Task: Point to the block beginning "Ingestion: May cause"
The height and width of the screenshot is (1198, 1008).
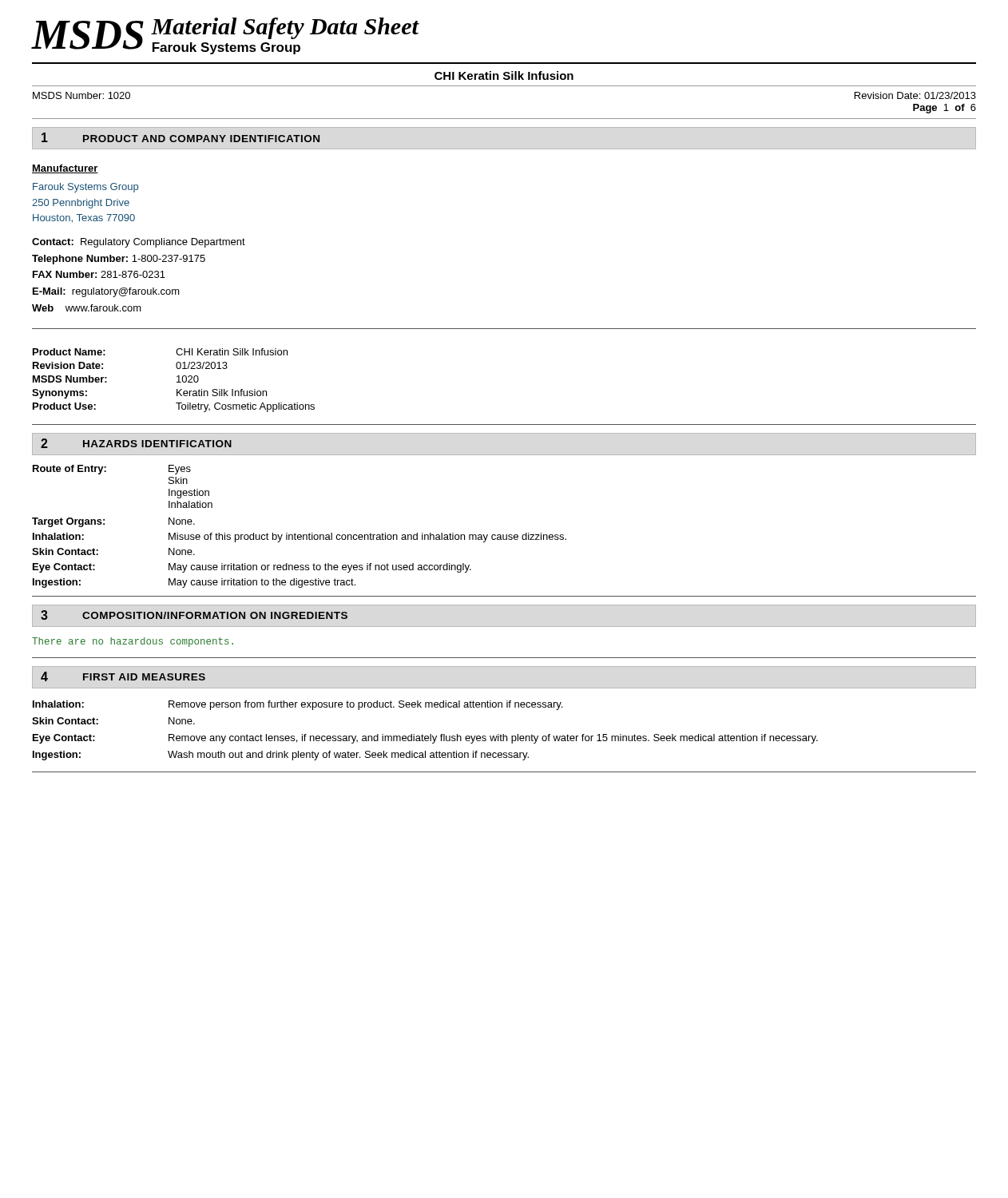Action: point(194,582)
